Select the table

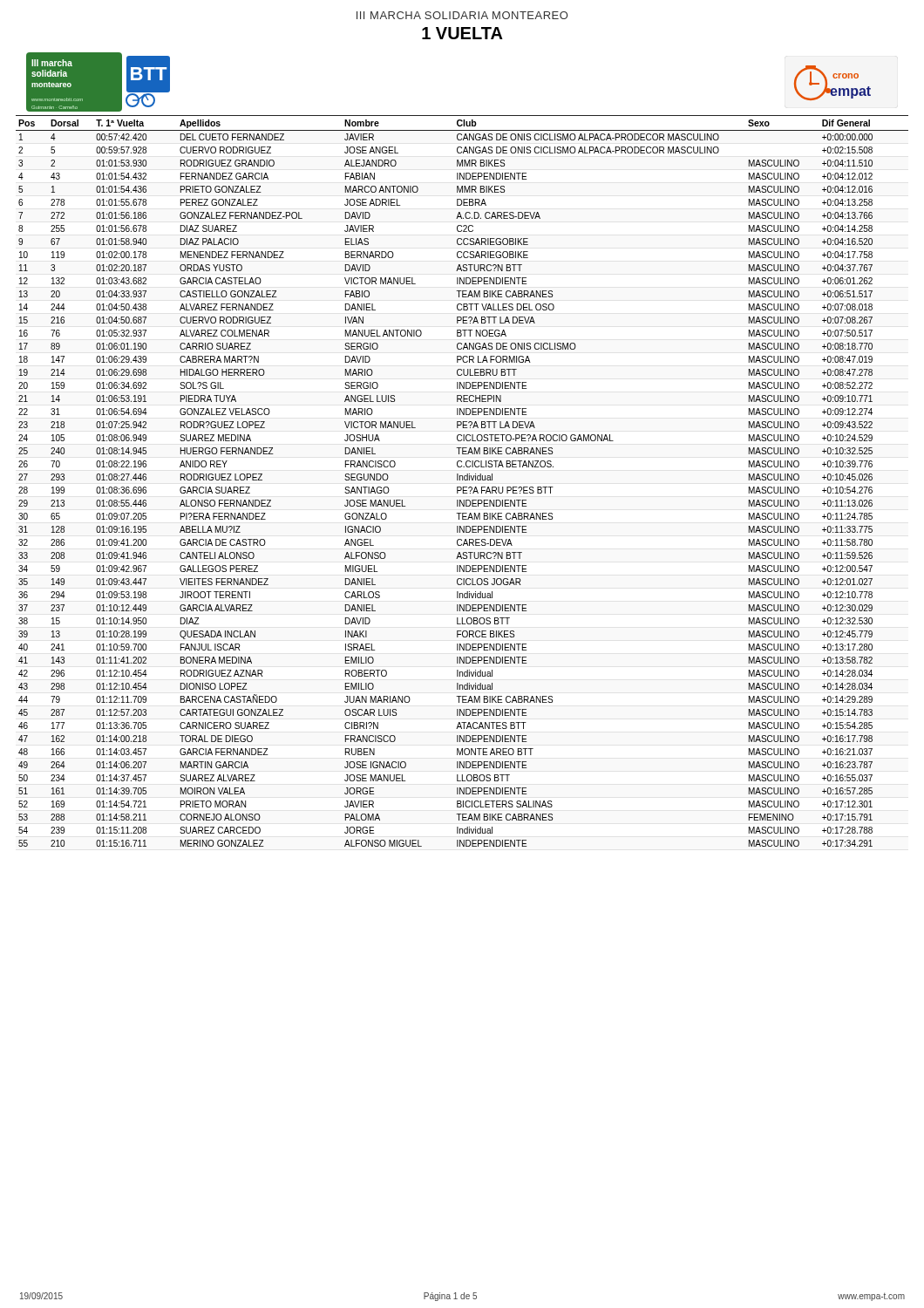click(462, 483)
